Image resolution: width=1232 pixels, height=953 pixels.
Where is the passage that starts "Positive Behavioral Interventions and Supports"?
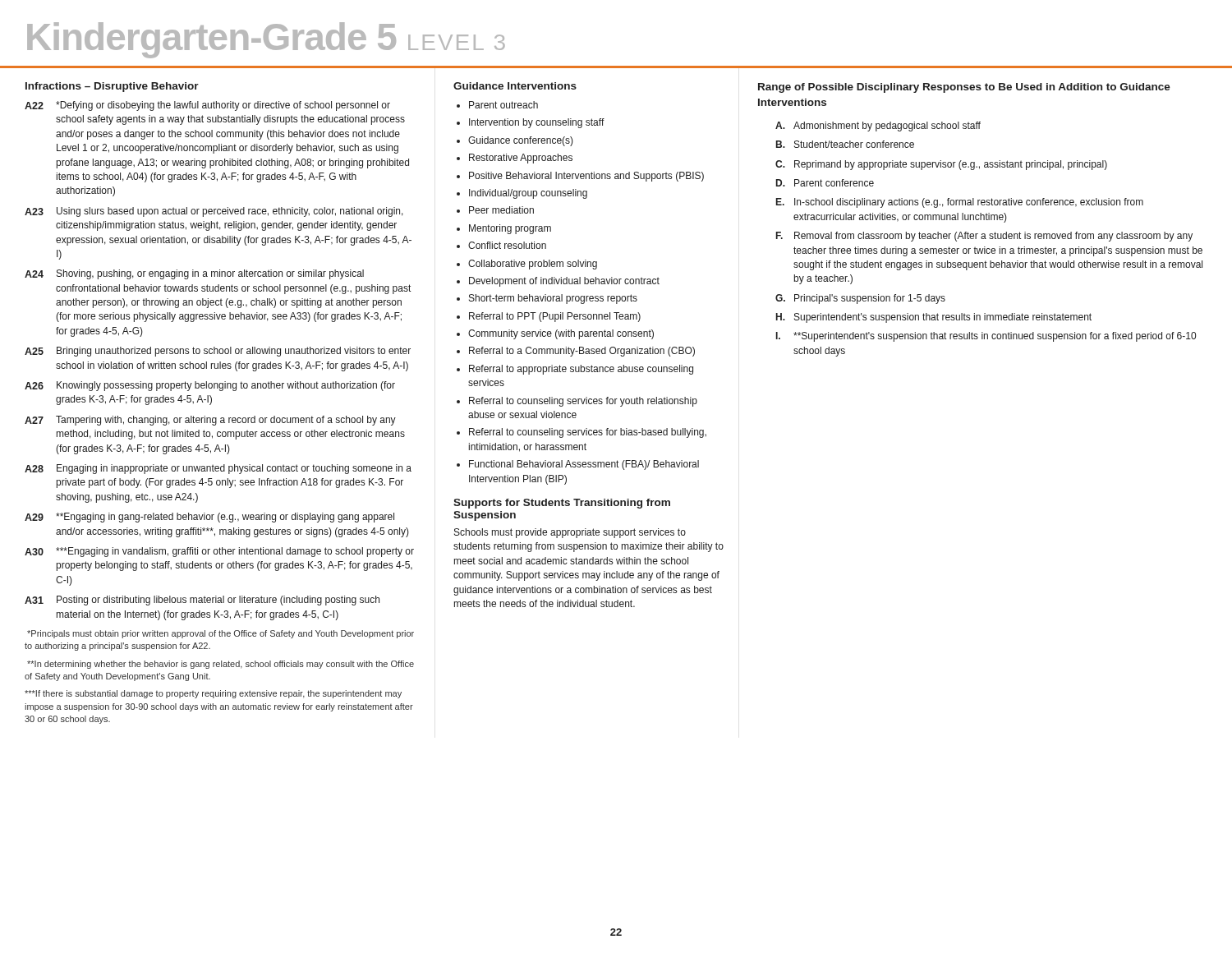596,176
